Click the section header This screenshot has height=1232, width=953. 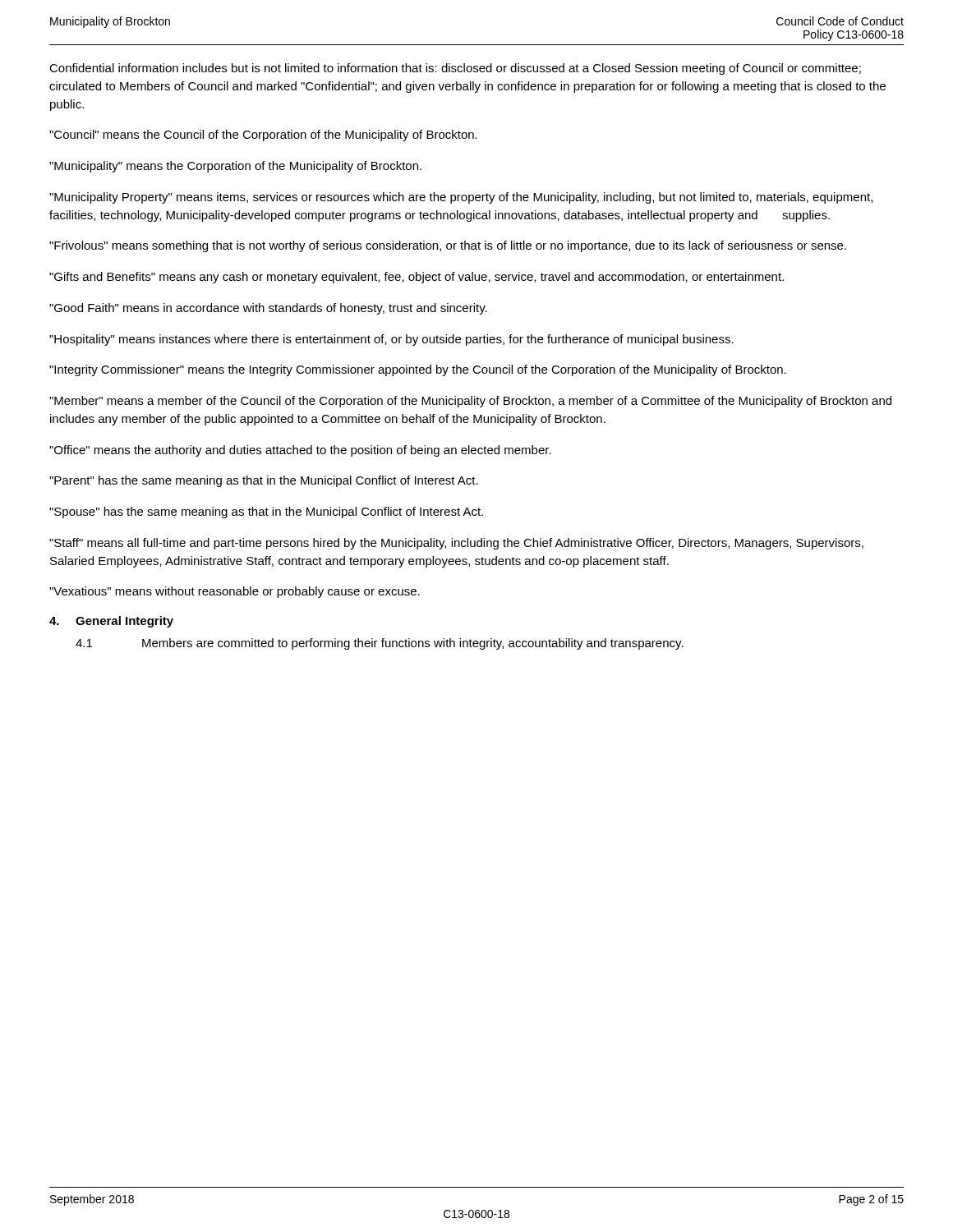[x=111, y=620]
